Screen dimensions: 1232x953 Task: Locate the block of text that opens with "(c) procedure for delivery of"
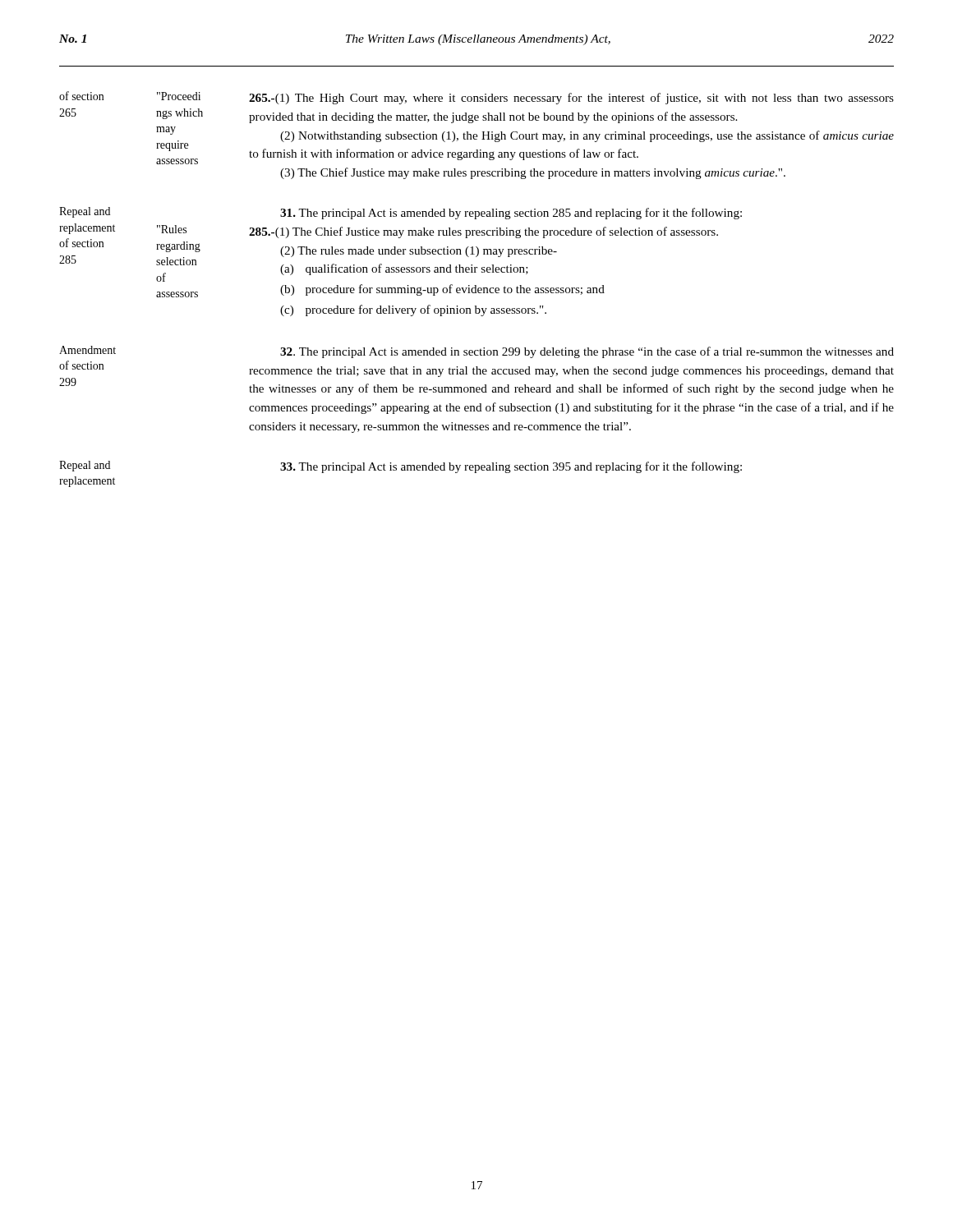tap(413, 310)
